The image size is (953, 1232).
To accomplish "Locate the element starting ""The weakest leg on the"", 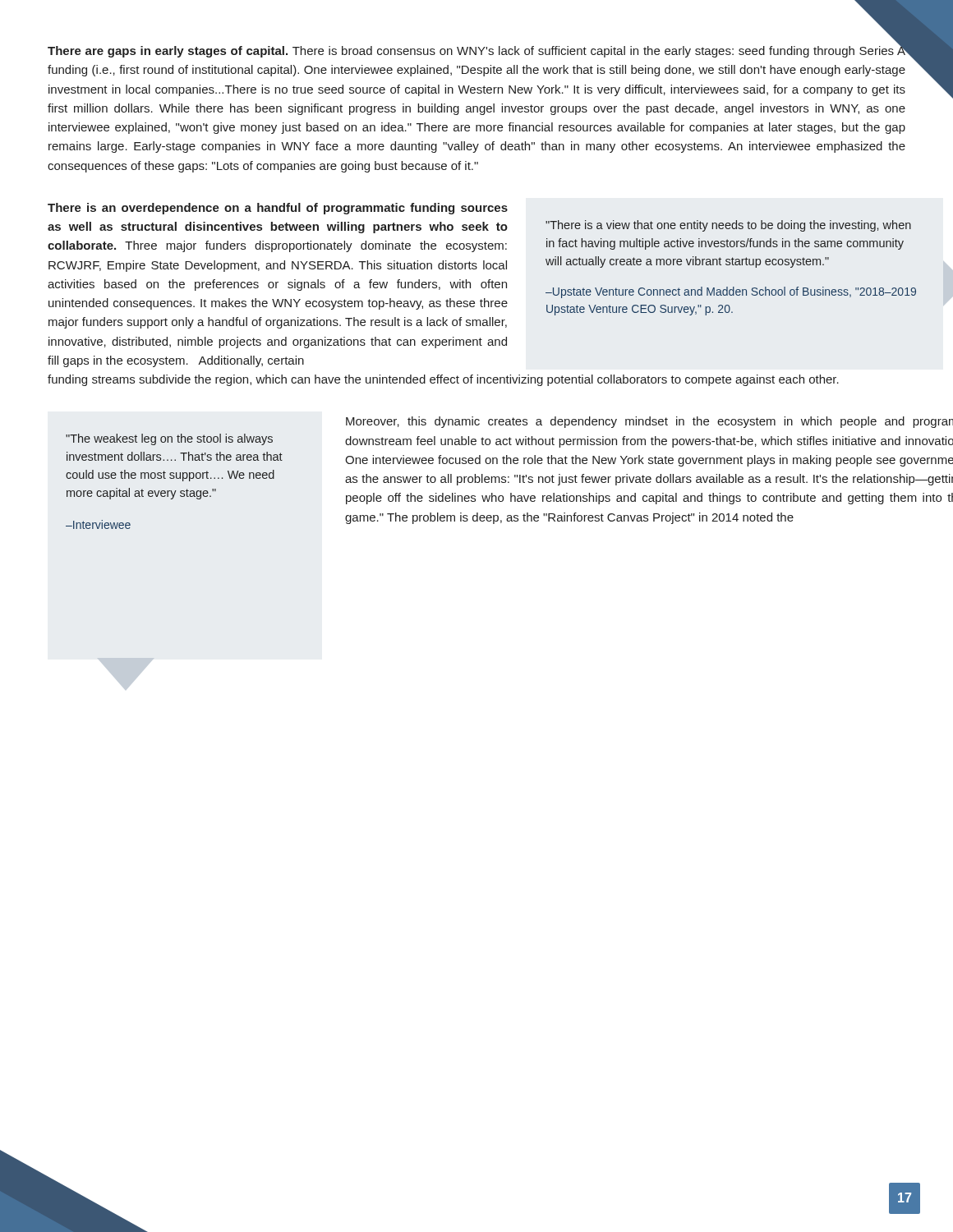I will pos(169,439).
